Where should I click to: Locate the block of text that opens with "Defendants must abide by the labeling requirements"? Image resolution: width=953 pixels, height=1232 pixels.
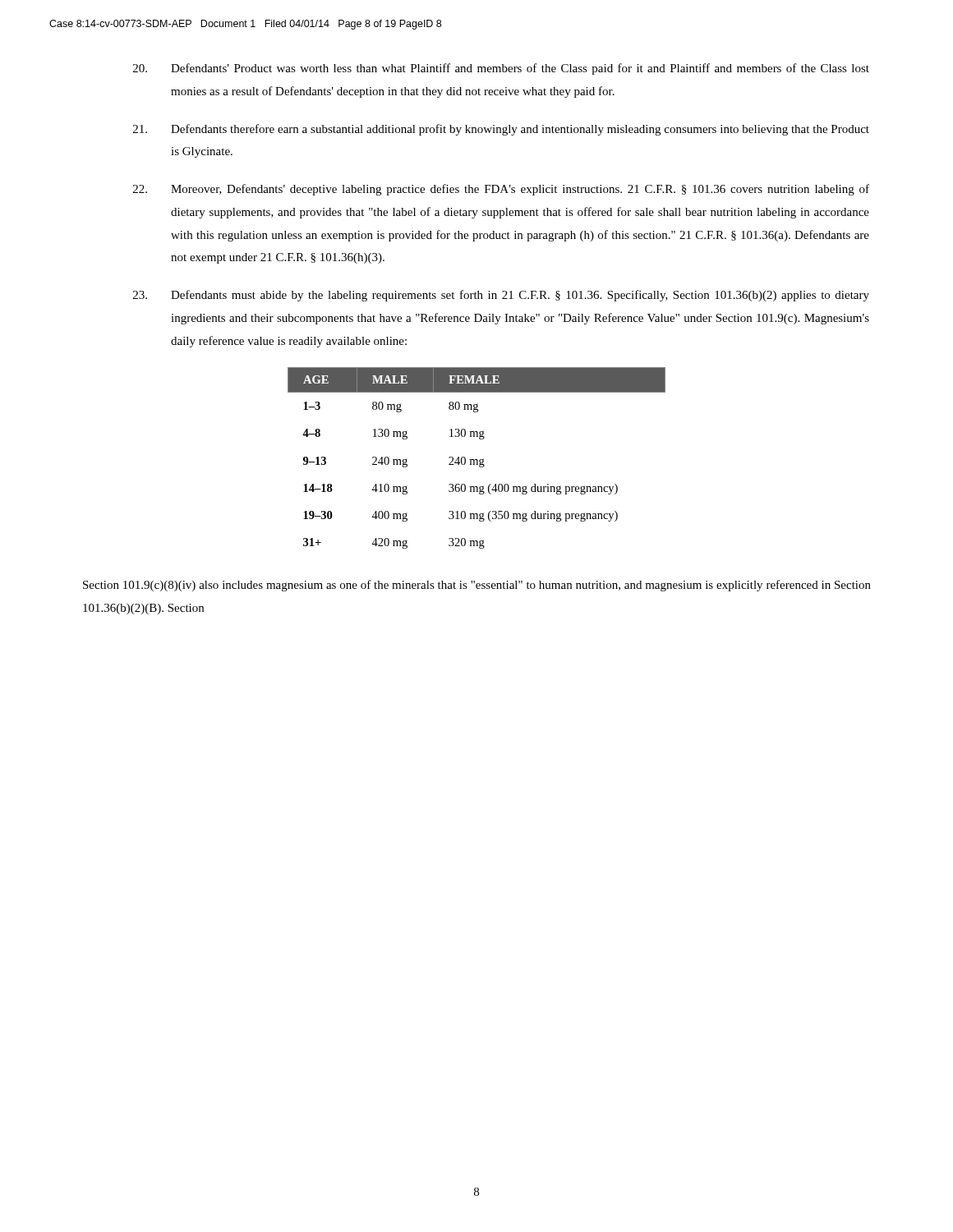[x=476, y=318]
